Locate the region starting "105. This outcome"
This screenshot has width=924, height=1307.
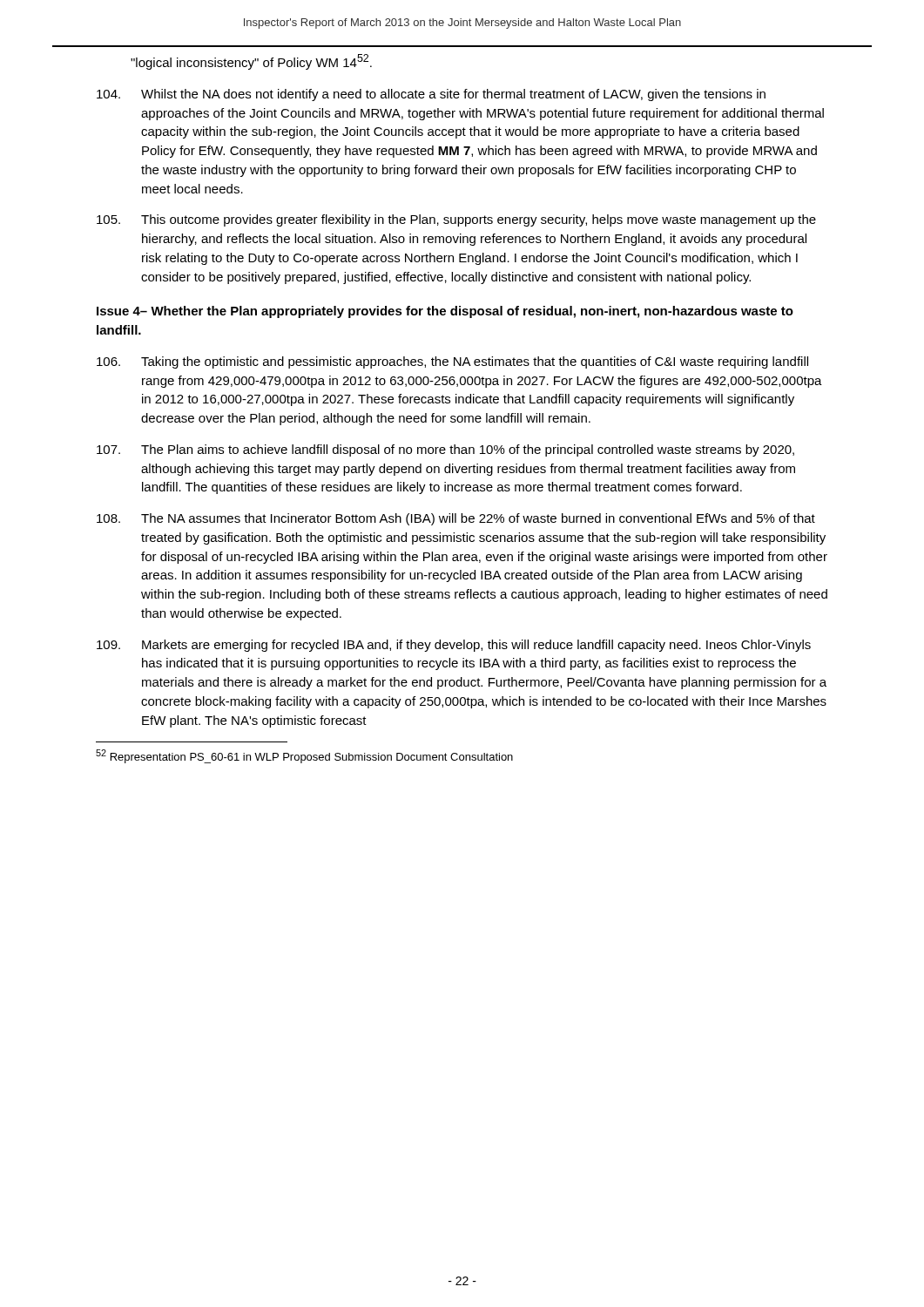[462, 248]
